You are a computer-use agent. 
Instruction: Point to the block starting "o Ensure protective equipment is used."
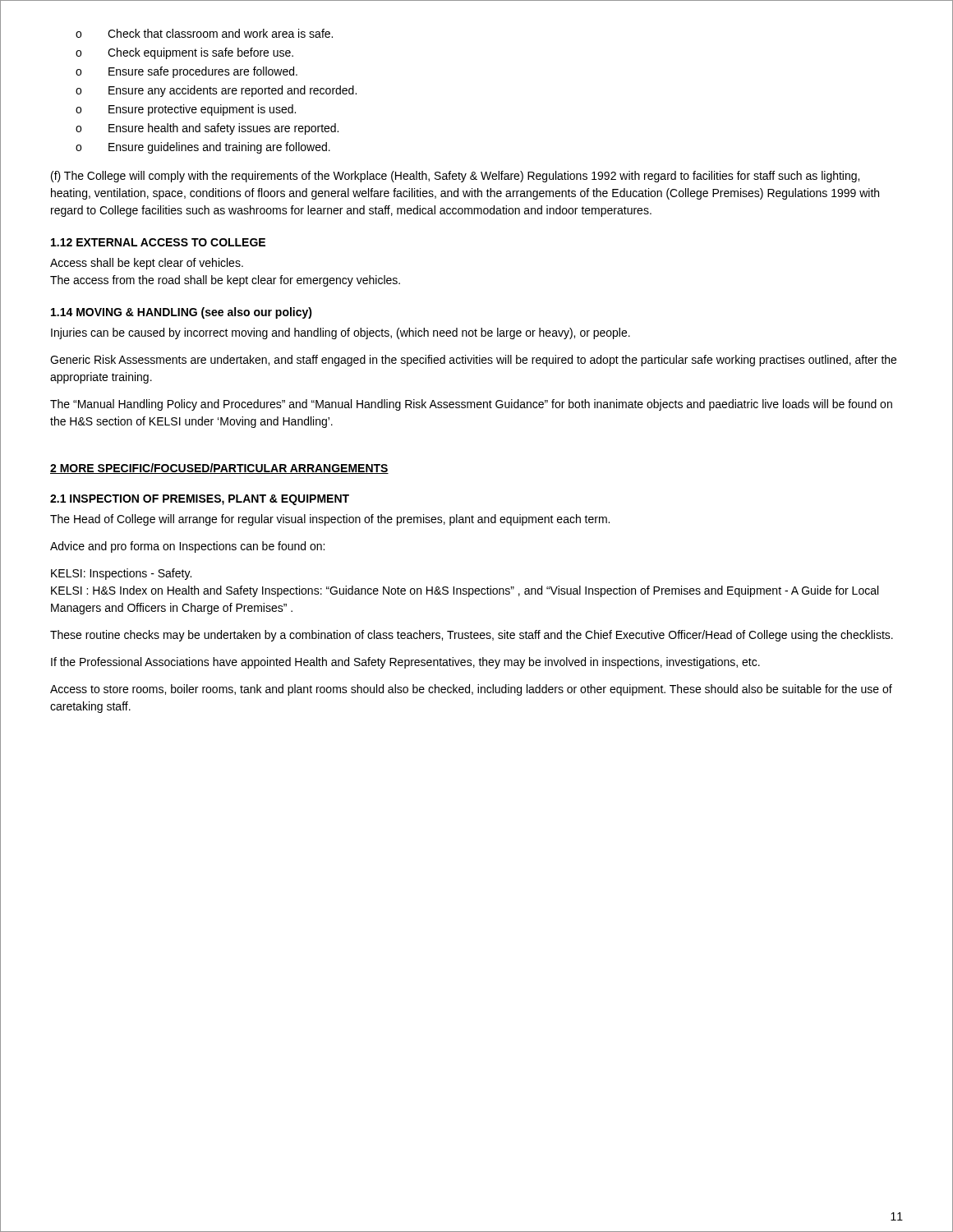[173, 110]
